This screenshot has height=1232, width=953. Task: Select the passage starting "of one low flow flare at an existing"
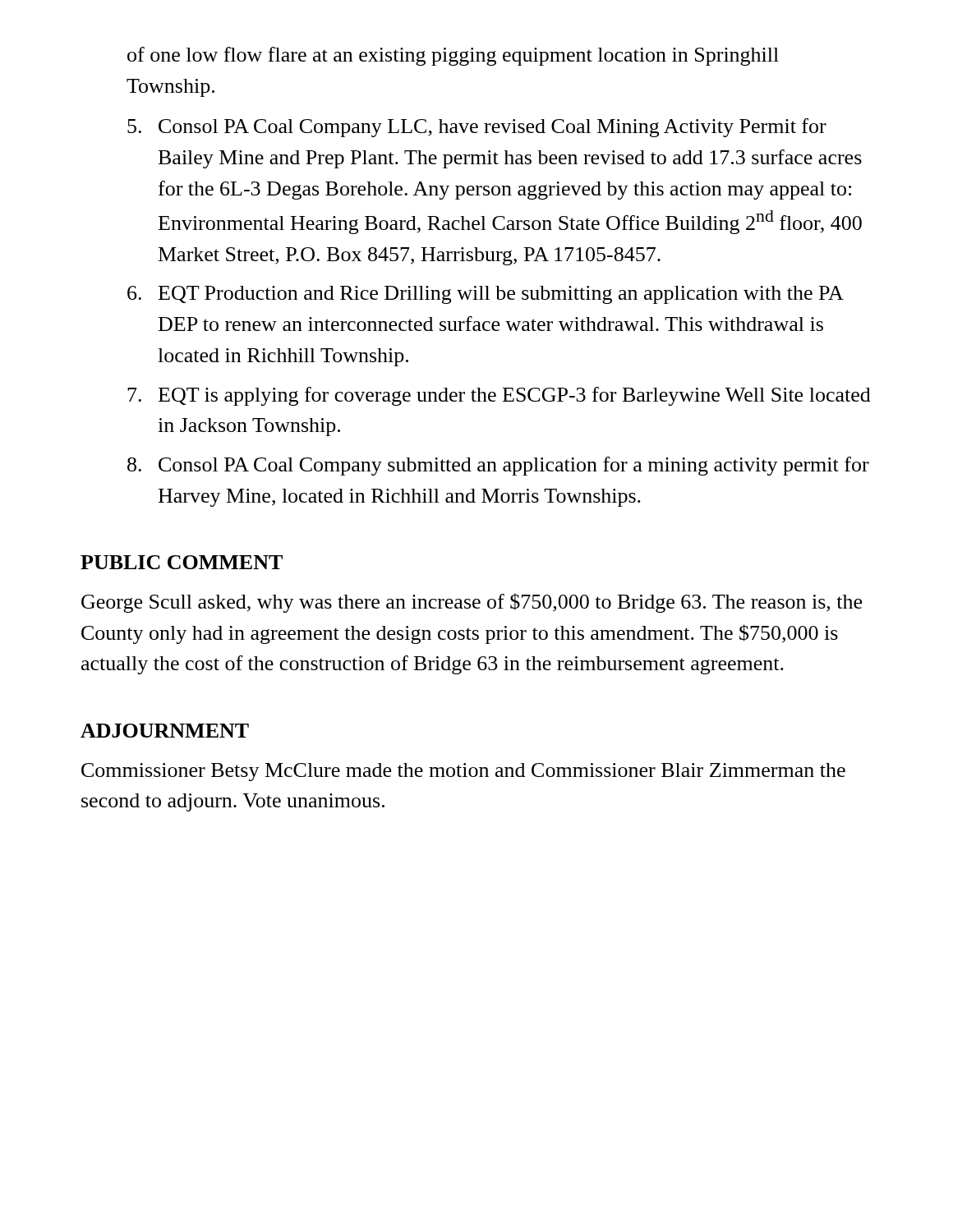tap(453, 70)
